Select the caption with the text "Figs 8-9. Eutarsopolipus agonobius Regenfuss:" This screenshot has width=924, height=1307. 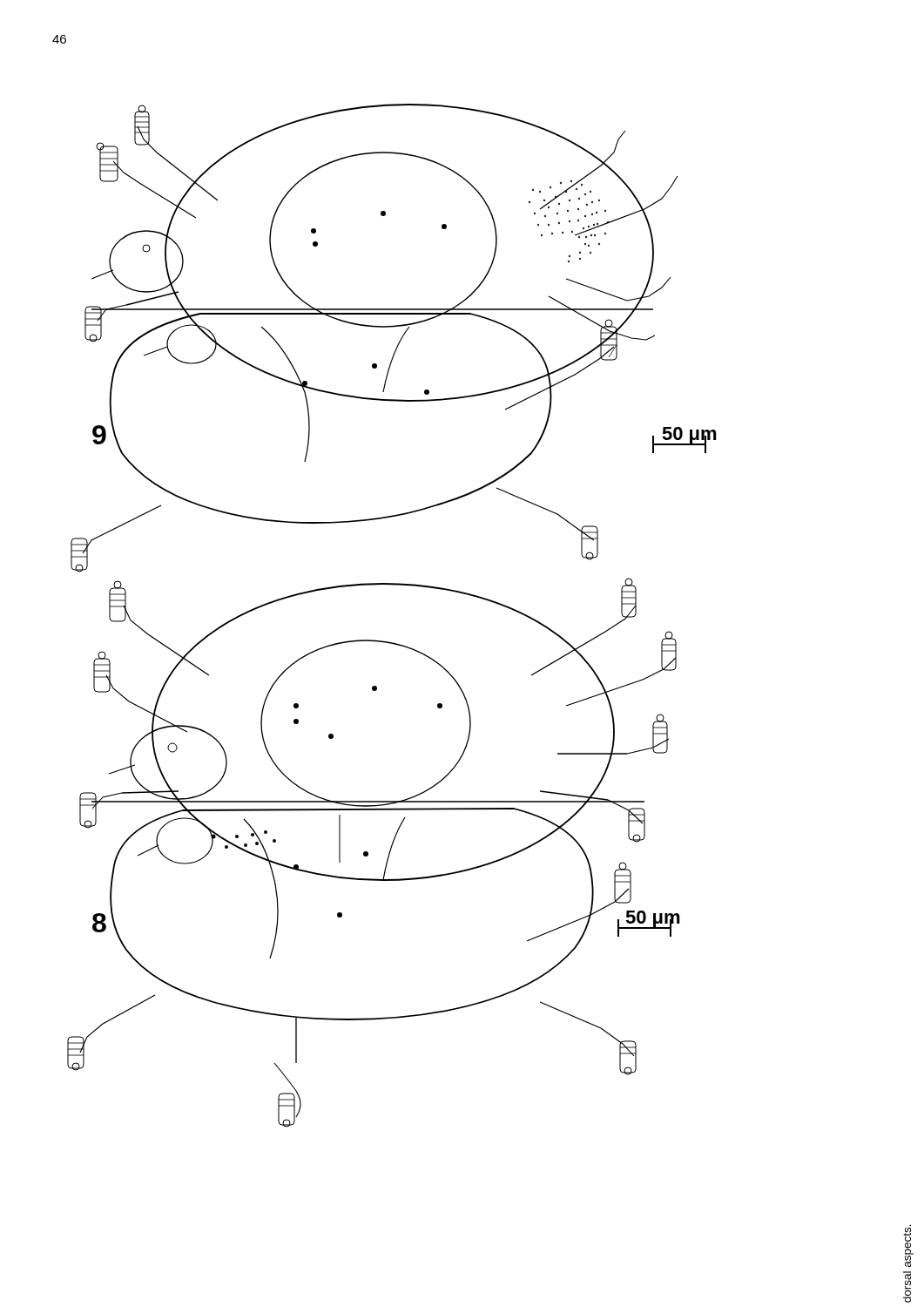tap(911, 1225)
